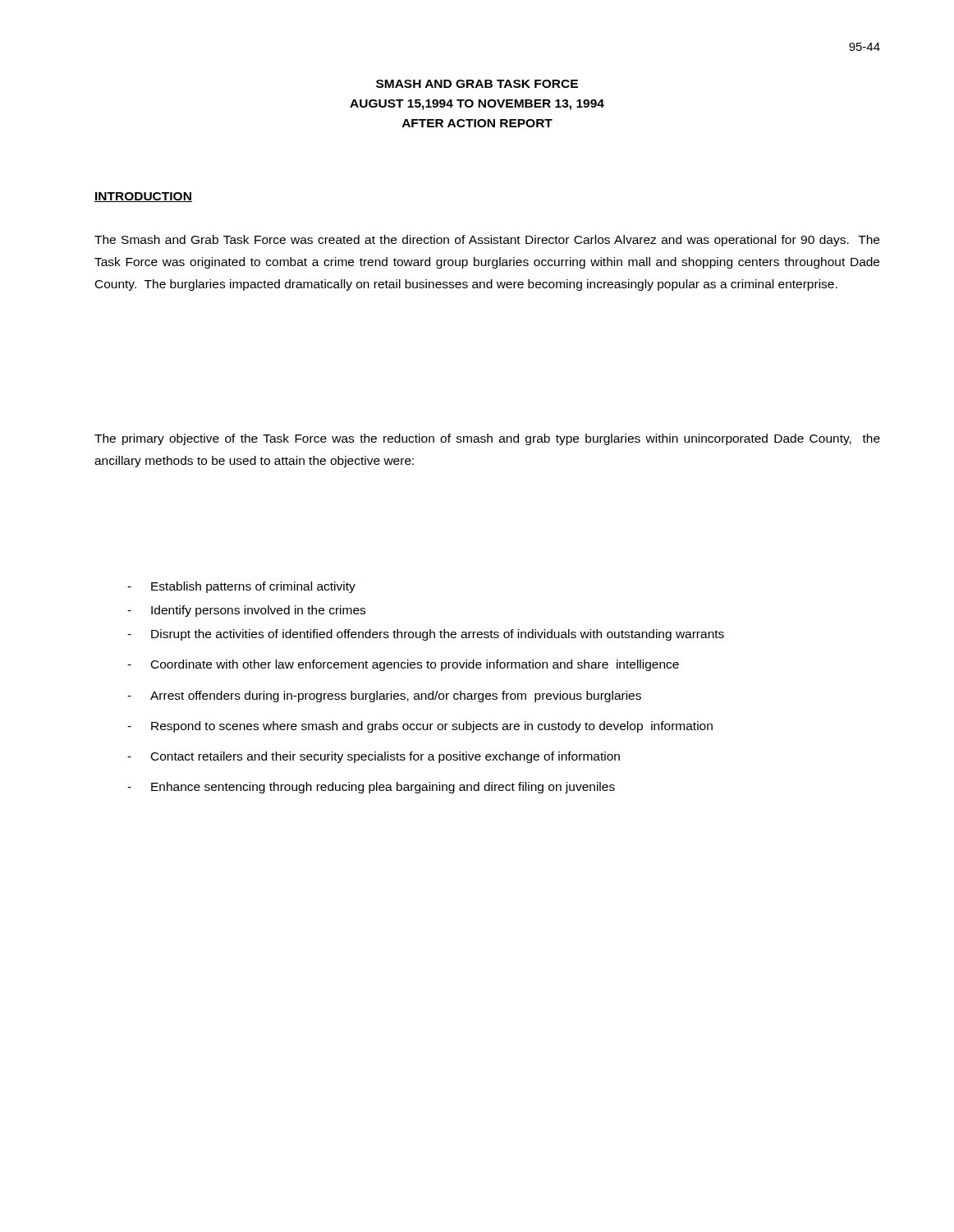Locate the list item that reads "- Contact retailers"
Image resolution: width=954 pixels, height=1232 pixels.
[x=487, y=756]
